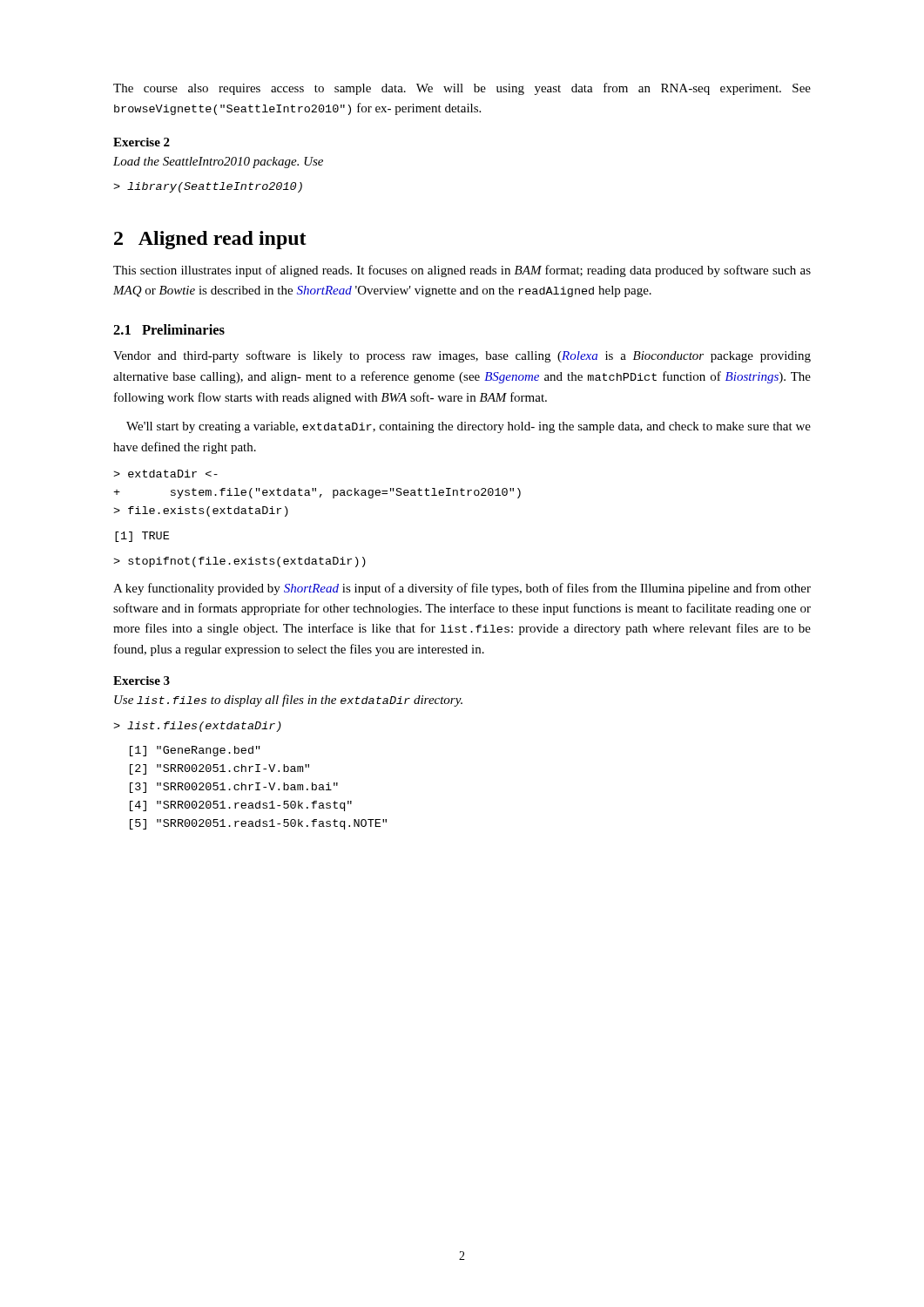
Task: Locate the block of text that opens with "This section illustrates input of aligned reads. It"
Action: pyautogui.click(x=462, y=280)
